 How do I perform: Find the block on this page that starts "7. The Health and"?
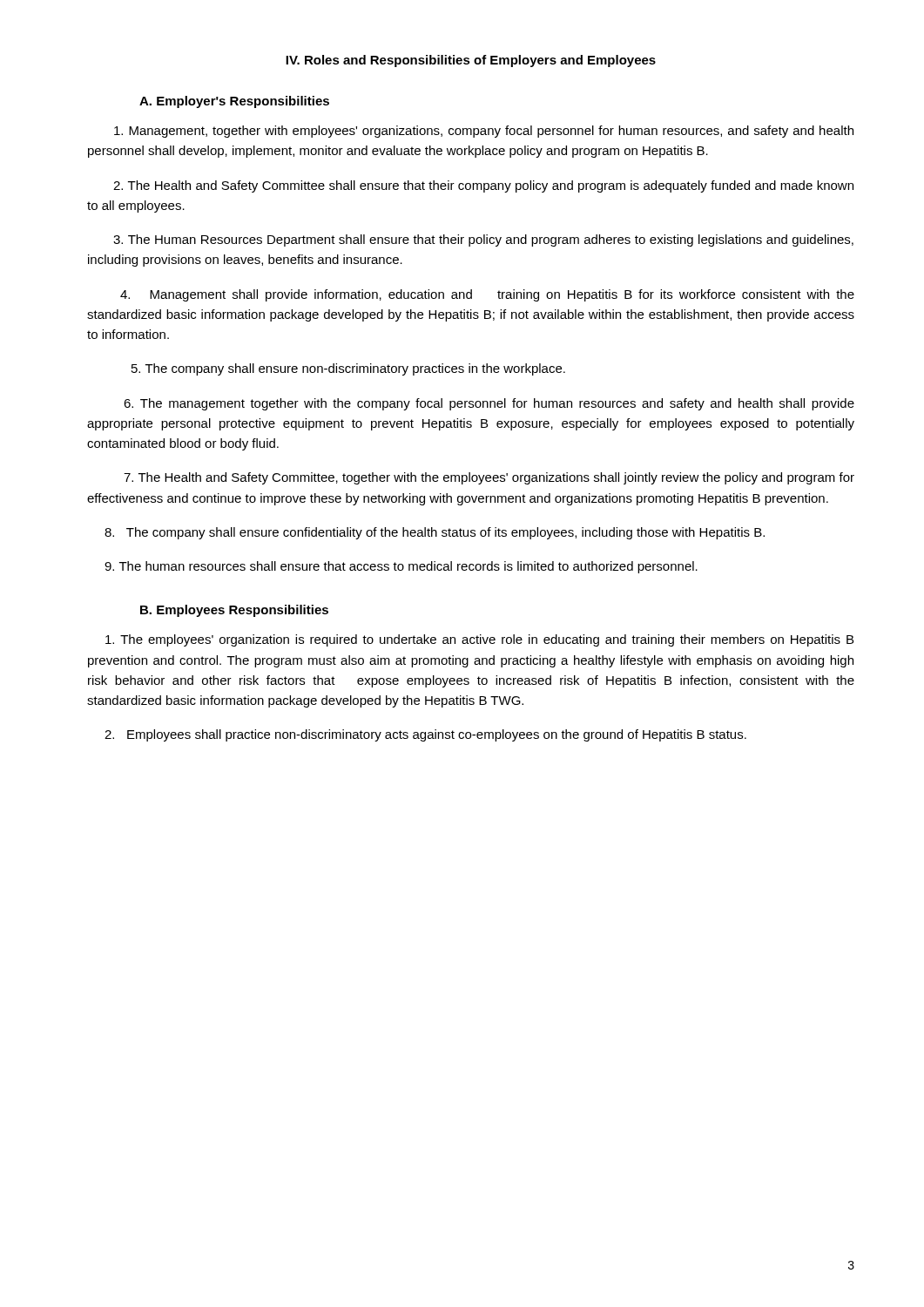tap(471, 487)
